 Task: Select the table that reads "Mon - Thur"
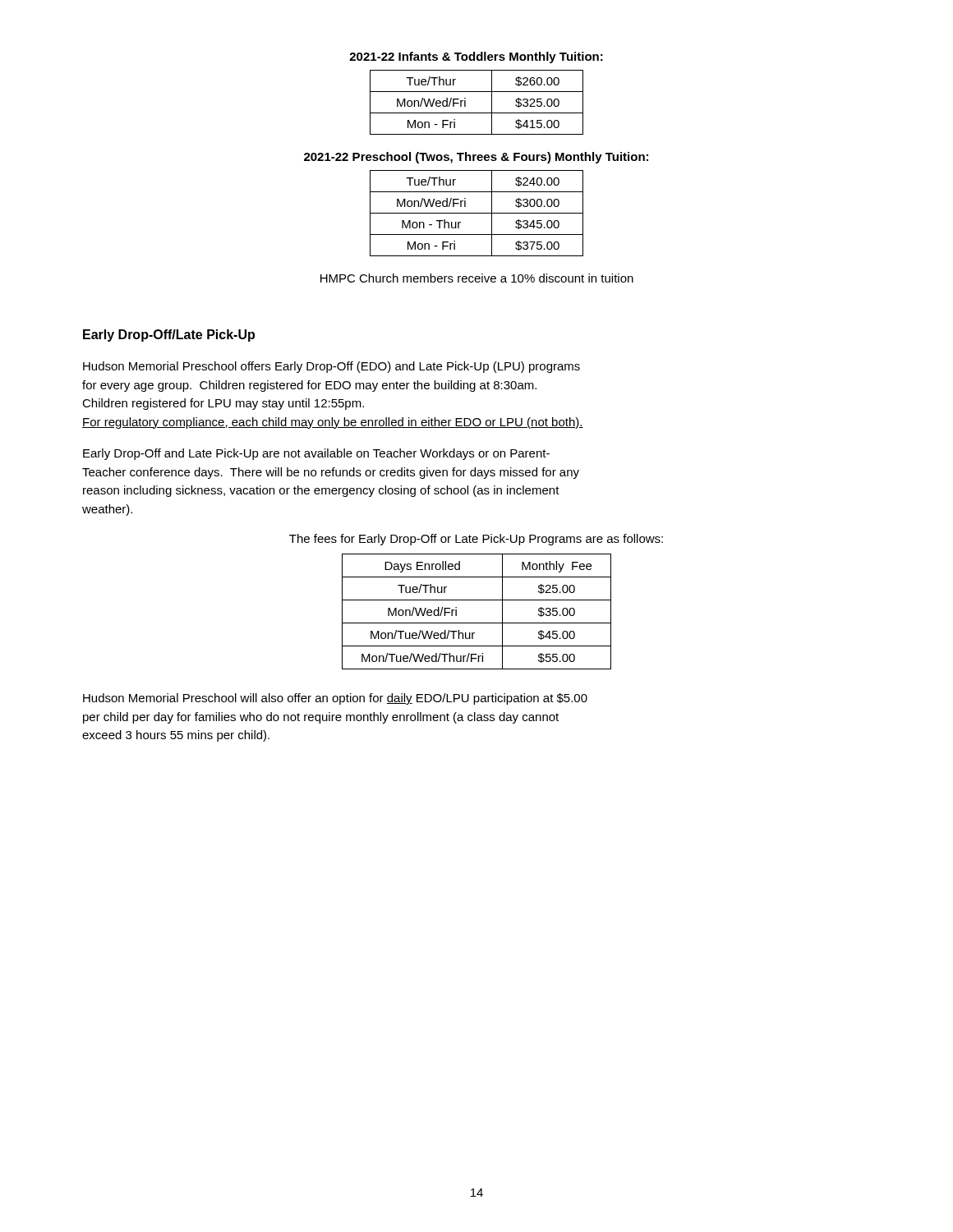click(476, 221)
